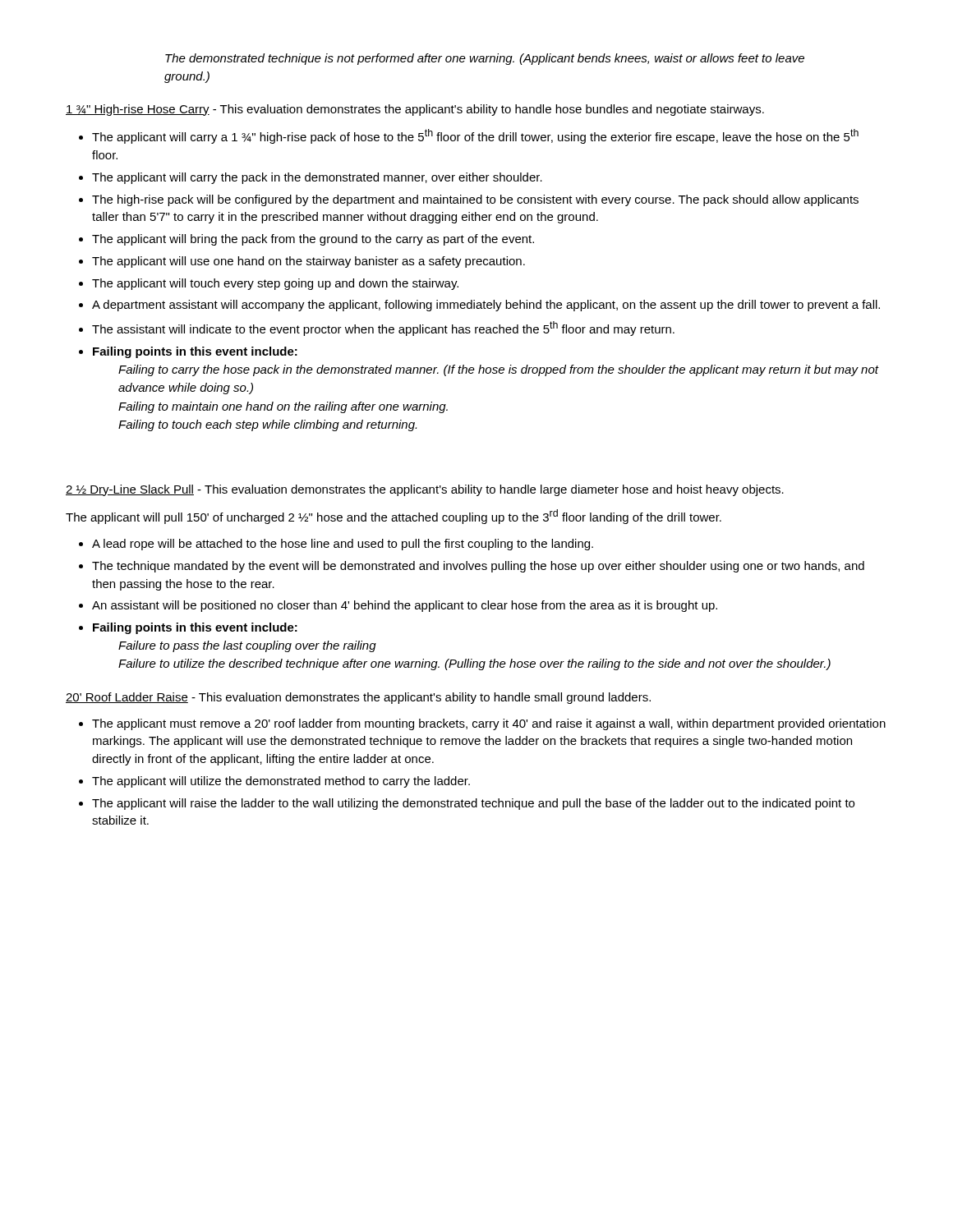Locate the list item with the text "The applicant will raise"
Viewport: 953px width, 1232px height.
coord(474,811)
